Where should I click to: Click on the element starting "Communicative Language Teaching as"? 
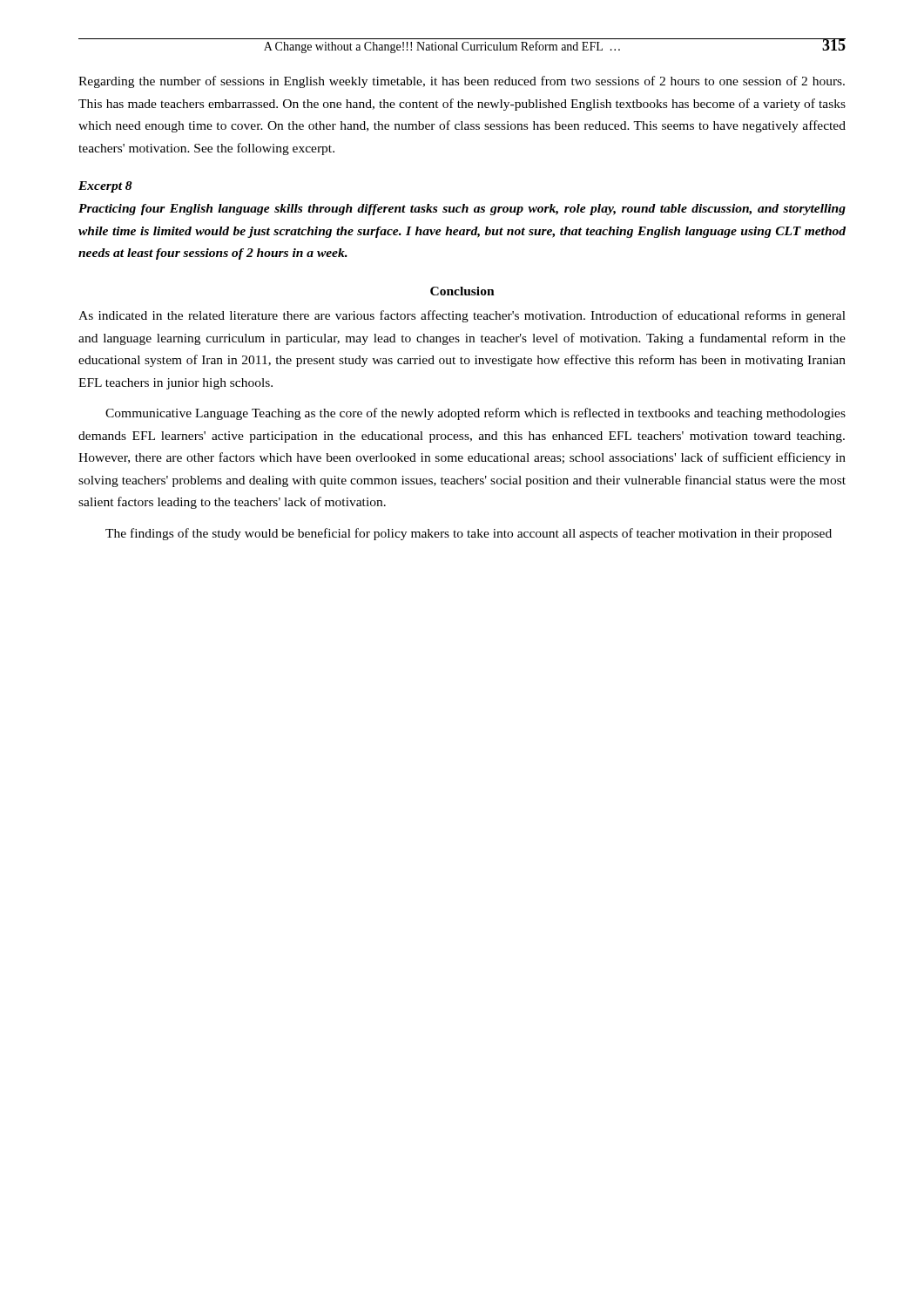point(462,457)
